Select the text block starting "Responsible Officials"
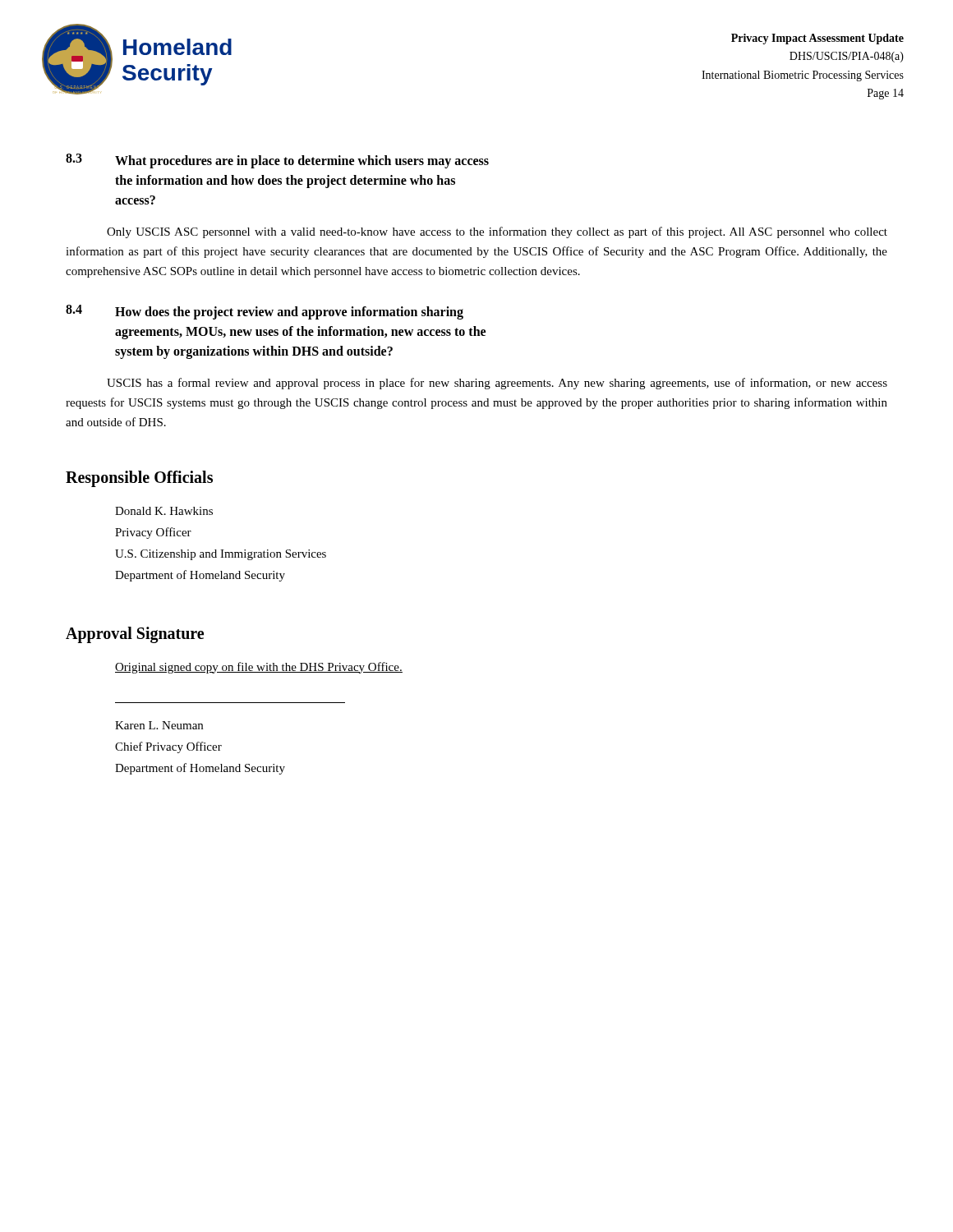Image resolution: width=953 pixels, height=1232 pixels. coord(139,477)
